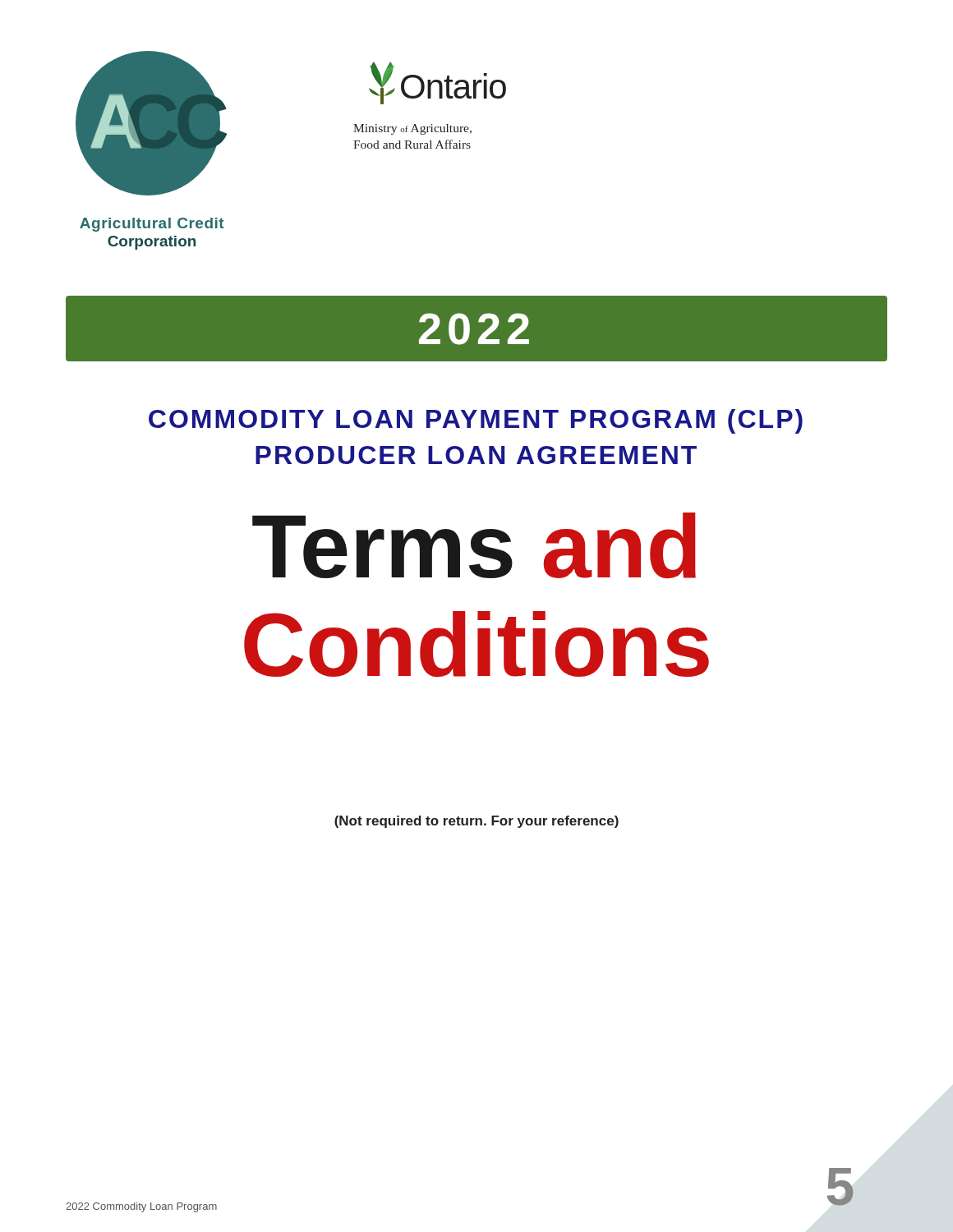Select the region starting "Terms and Conditions"
Screen dimensions: 1232x953
[x=476, y=595]
